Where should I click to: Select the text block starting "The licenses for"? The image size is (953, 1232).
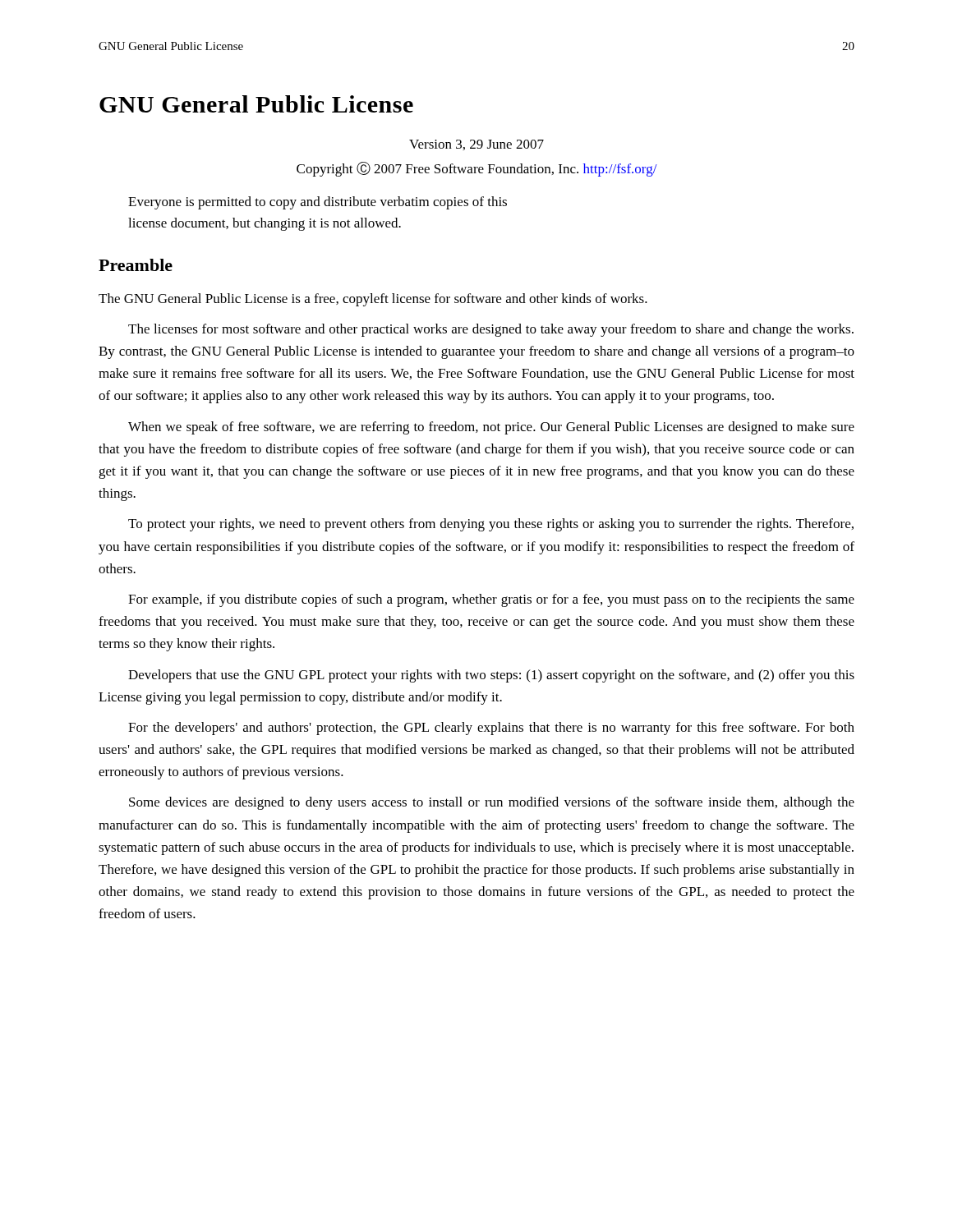[476, 362]
